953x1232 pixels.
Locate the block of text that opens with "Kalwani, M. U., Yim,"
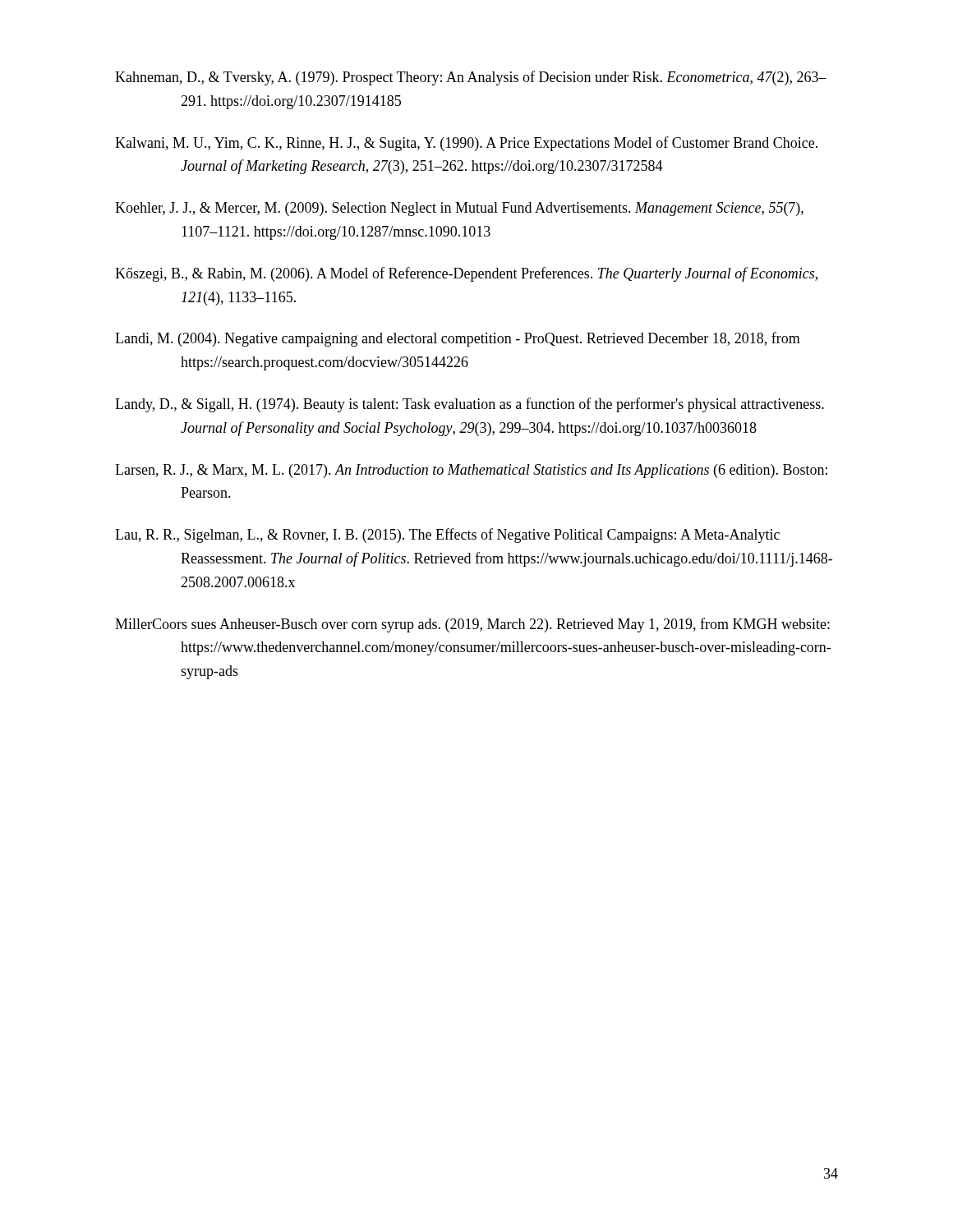[467, 154]
